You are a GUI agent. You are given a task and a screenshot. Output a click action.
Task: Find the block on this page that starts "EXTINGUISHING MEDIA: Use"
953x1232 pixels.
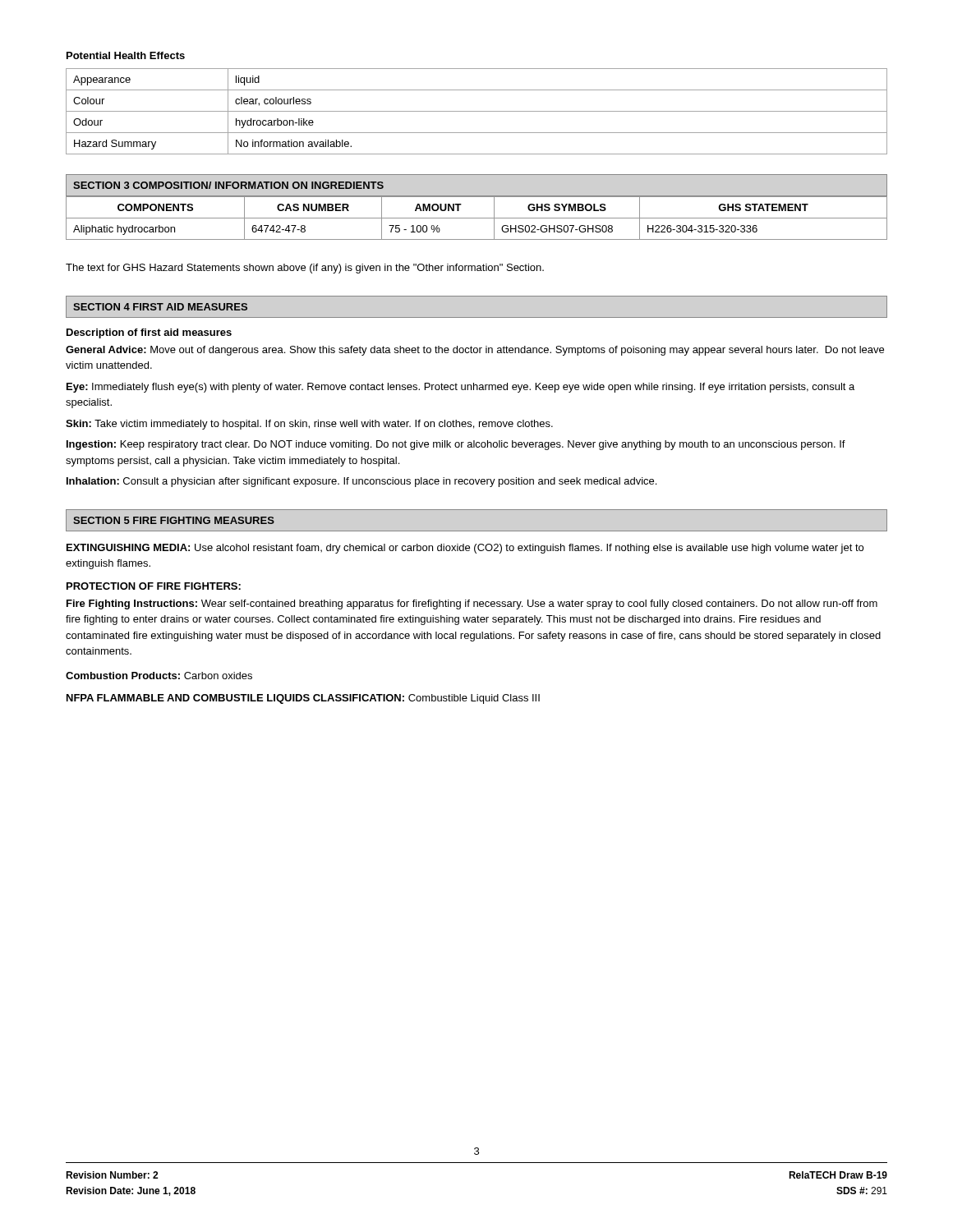pyautogui.click(x=465, y=555)
